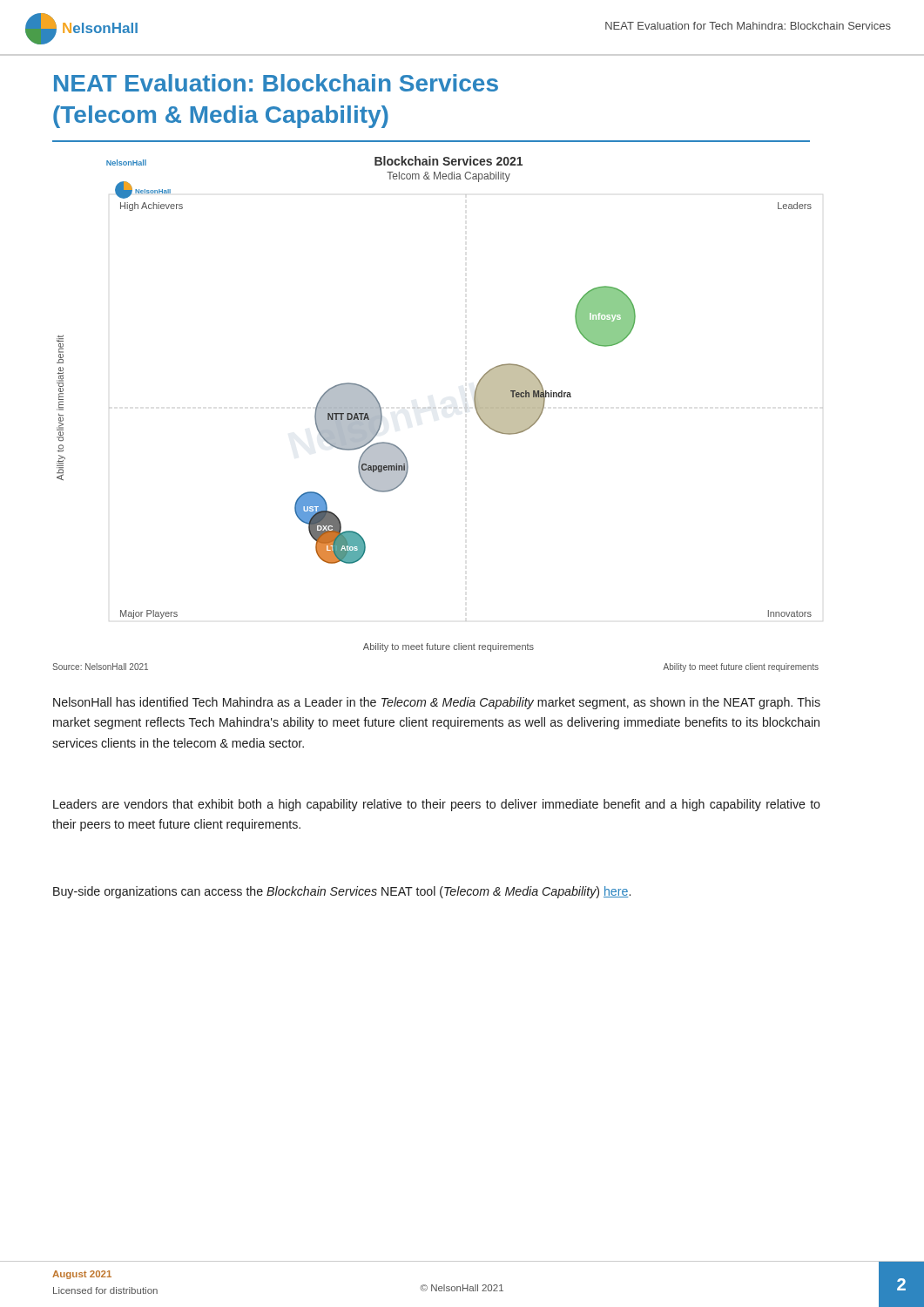This screenshot has width=924, height=1307.
Task: Select the scatter plot
Action: [448, 403]
